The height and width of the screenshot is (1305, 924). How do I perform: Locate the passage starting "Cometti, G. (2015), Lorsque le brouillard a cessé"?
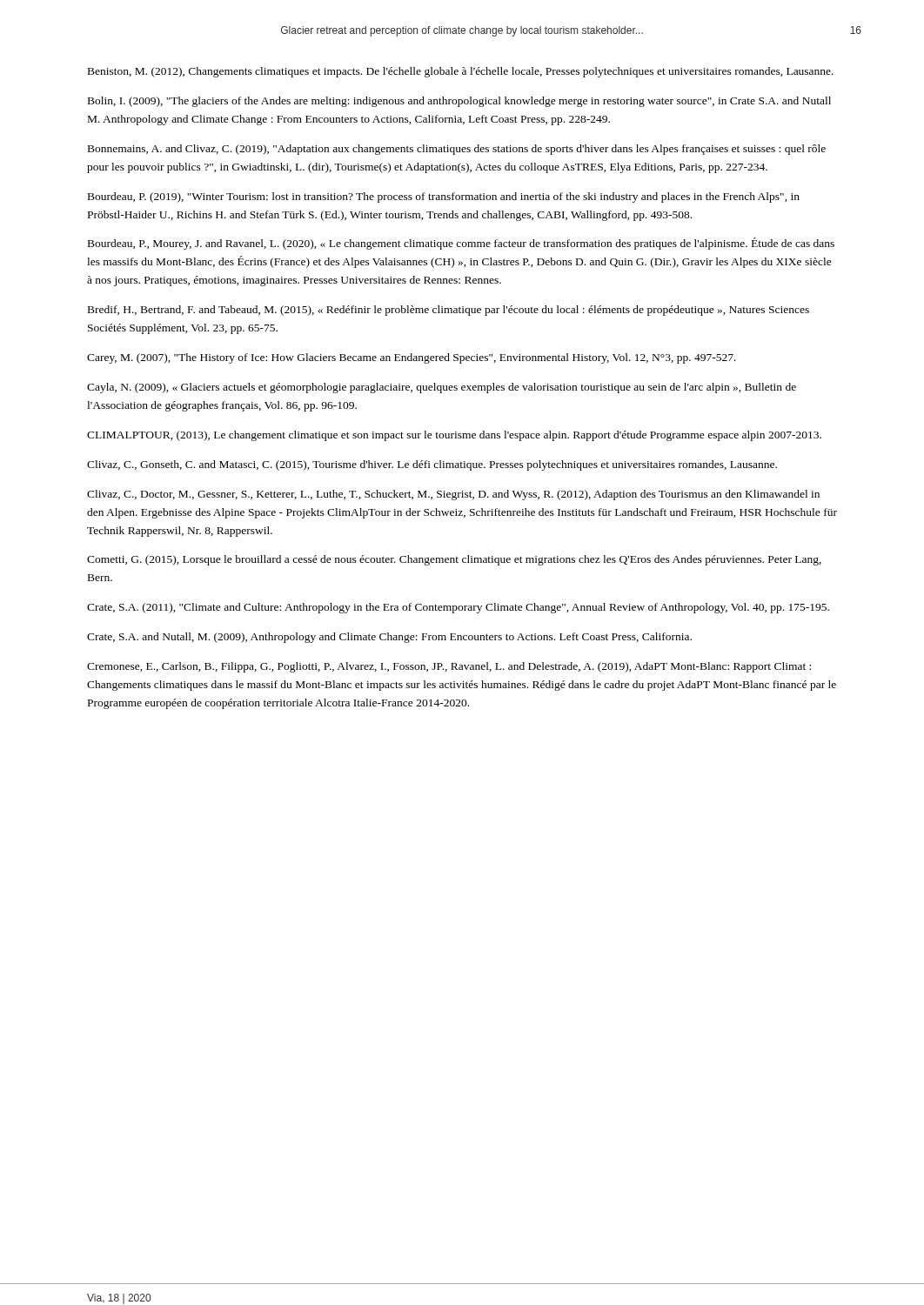(454, 568)
